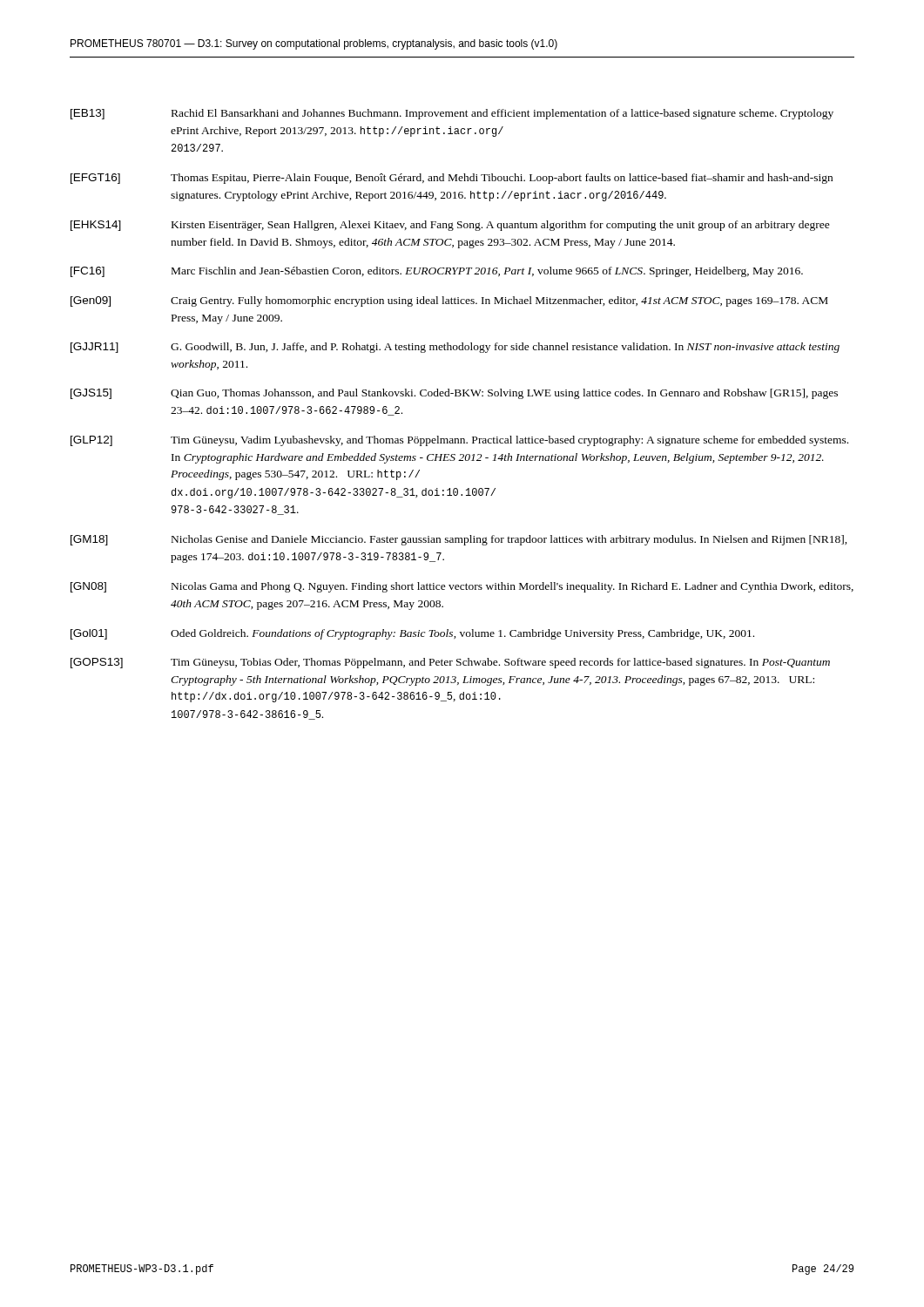Find the list item containing "[EFGT16] Thomas Espitau,"
The width and height of the screenshot is (924, 1307).
462,187
